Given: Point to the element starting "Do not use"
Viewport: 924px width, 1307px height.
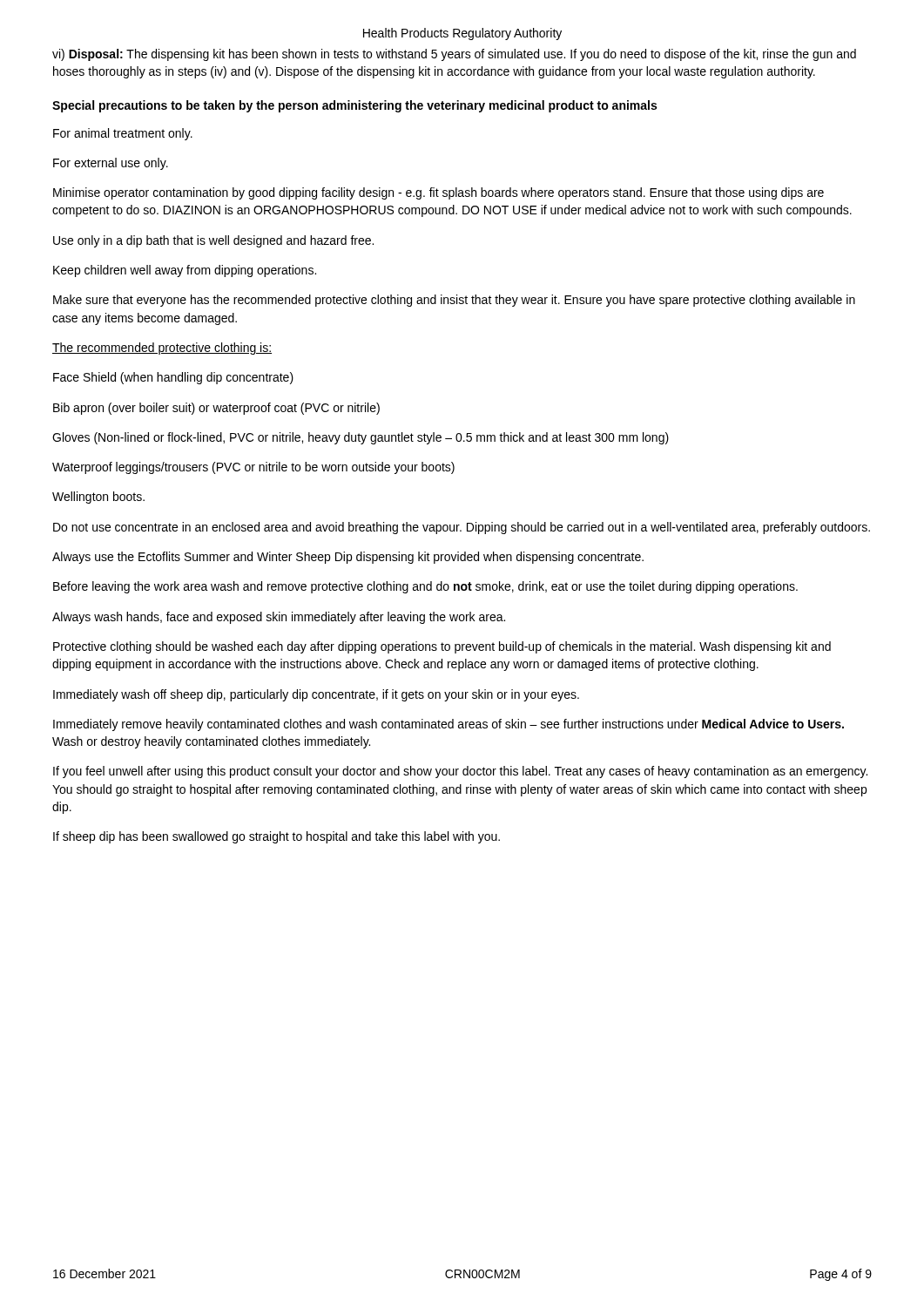Looking at the screenshot, I should [x=462, y=527].
